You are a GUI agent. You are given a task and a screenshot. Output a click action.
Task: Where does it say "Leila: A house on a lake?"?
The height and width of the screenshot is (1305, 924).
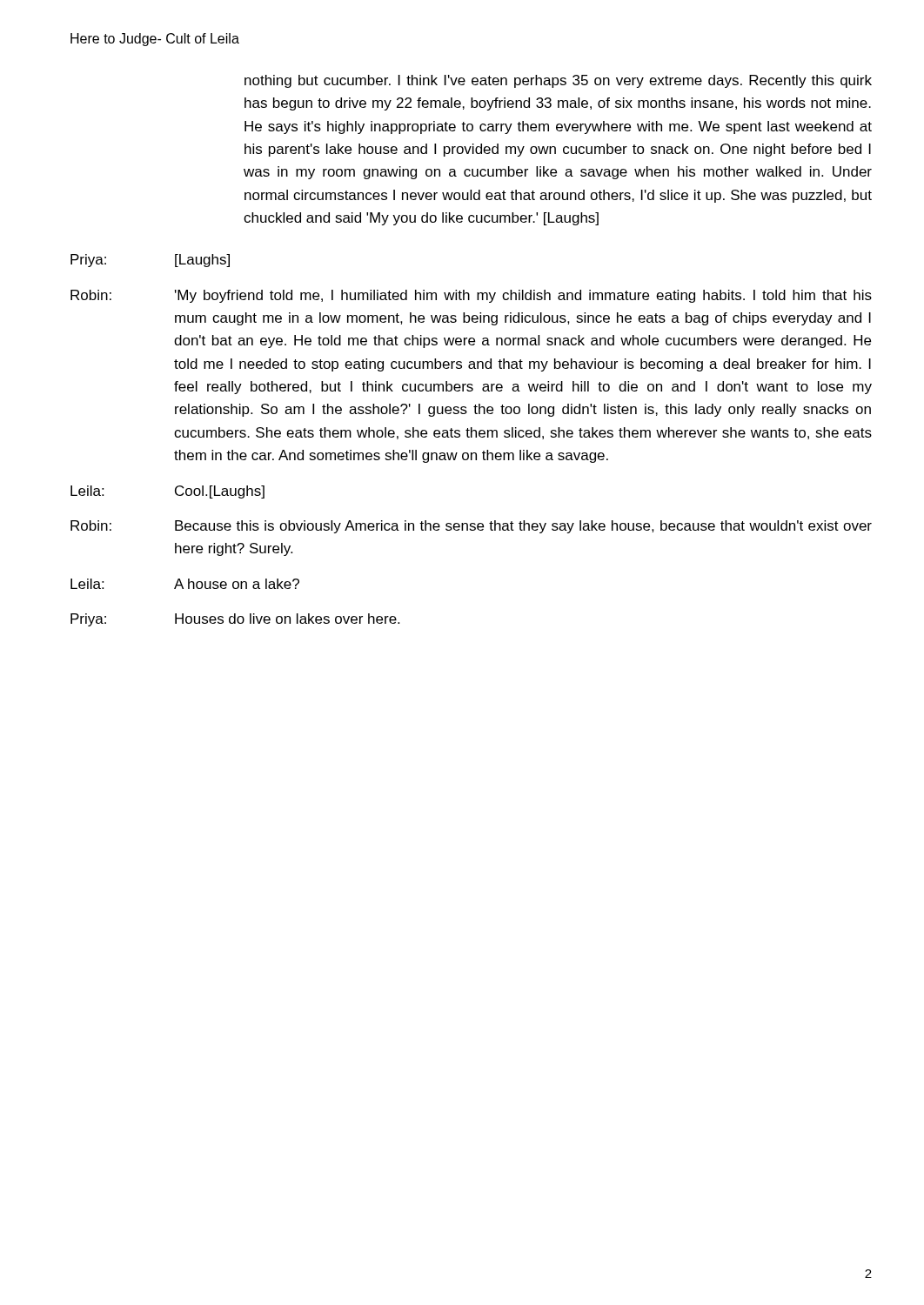coord(185,584)
